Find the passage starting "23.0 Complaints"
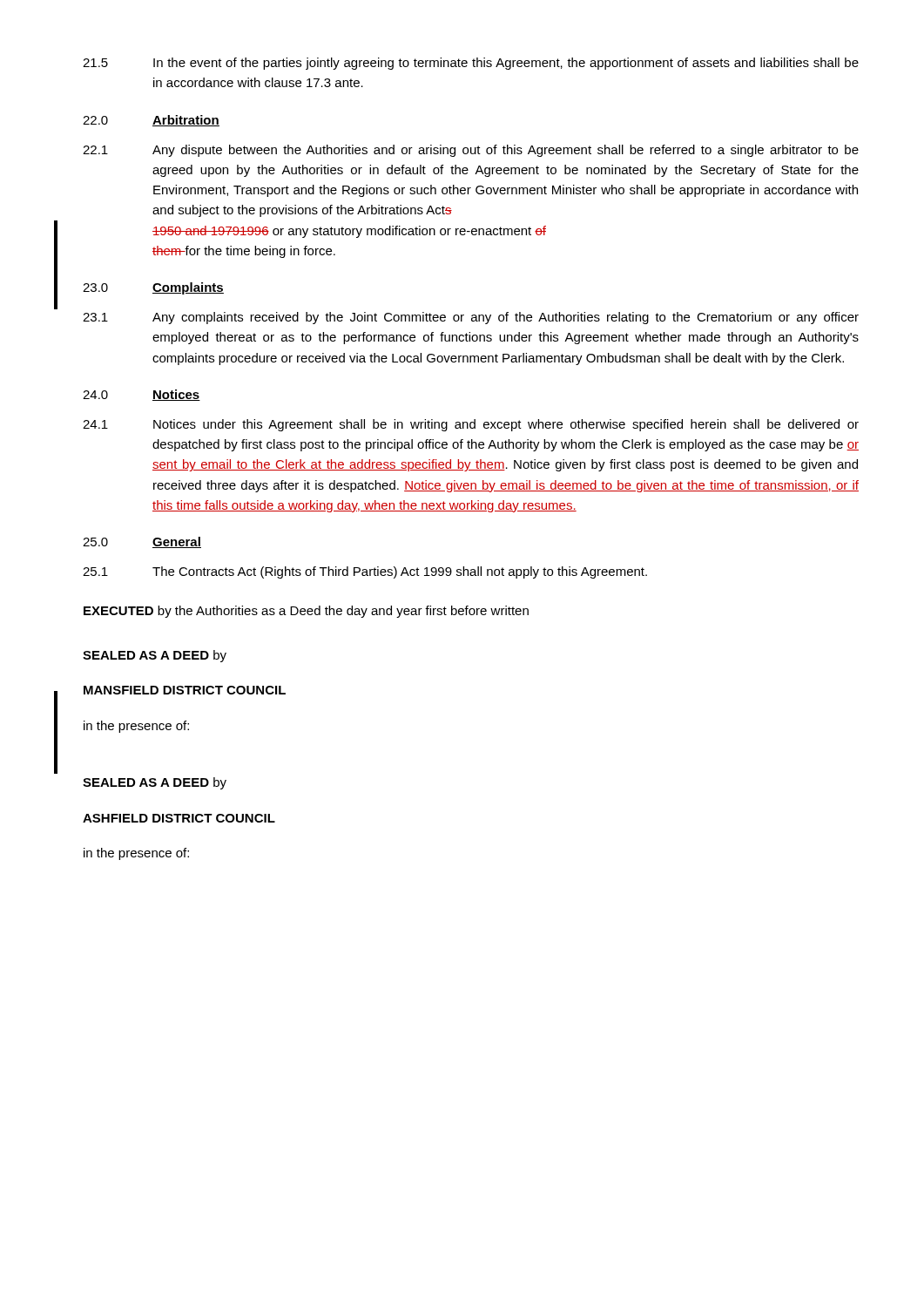The height and width of the screenshot is (1307, 924). pyautogui.click(x=153, y=288)
